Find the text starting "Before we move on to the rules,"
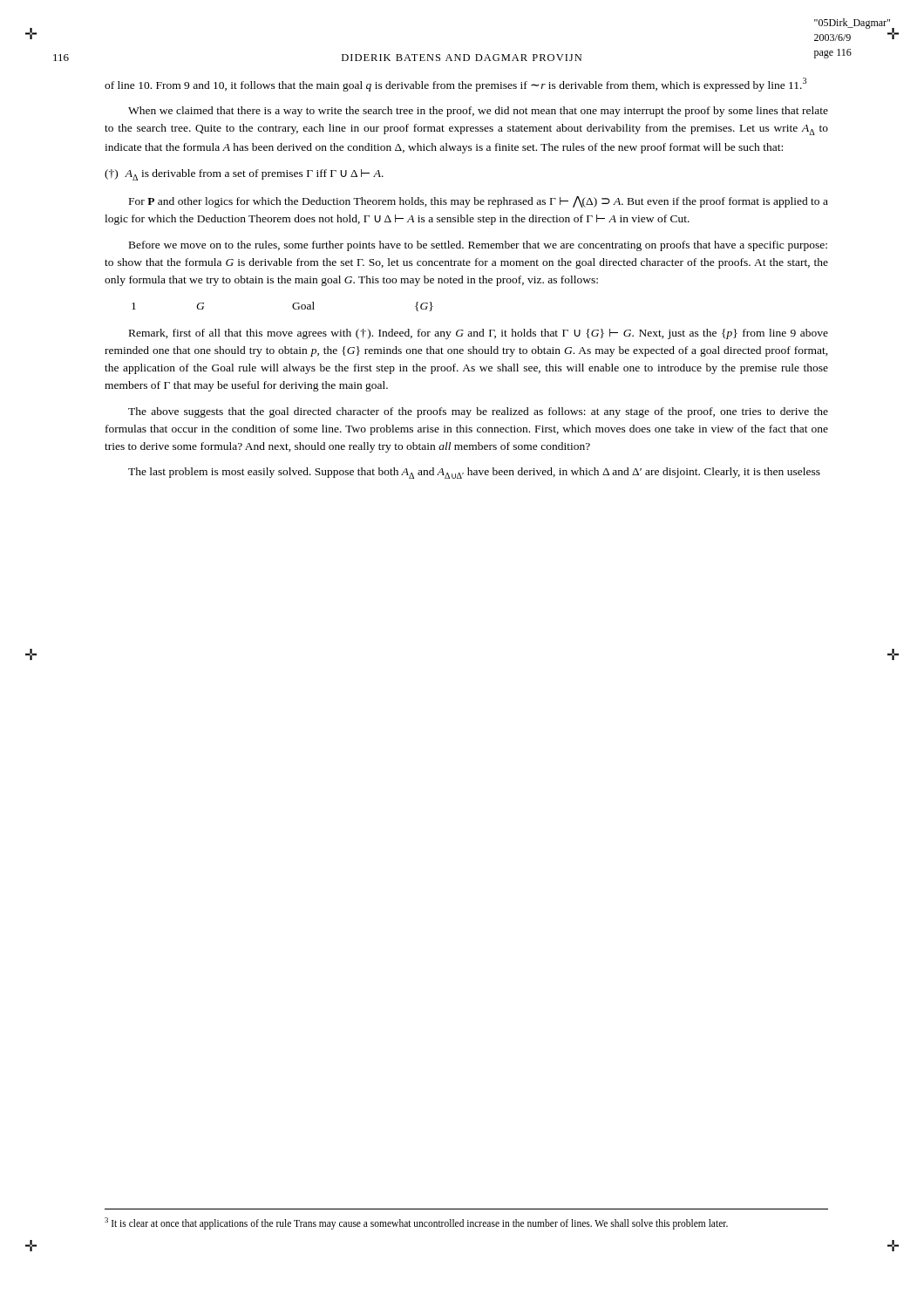This screenshot has width=924, height=1308. [466, 262]
